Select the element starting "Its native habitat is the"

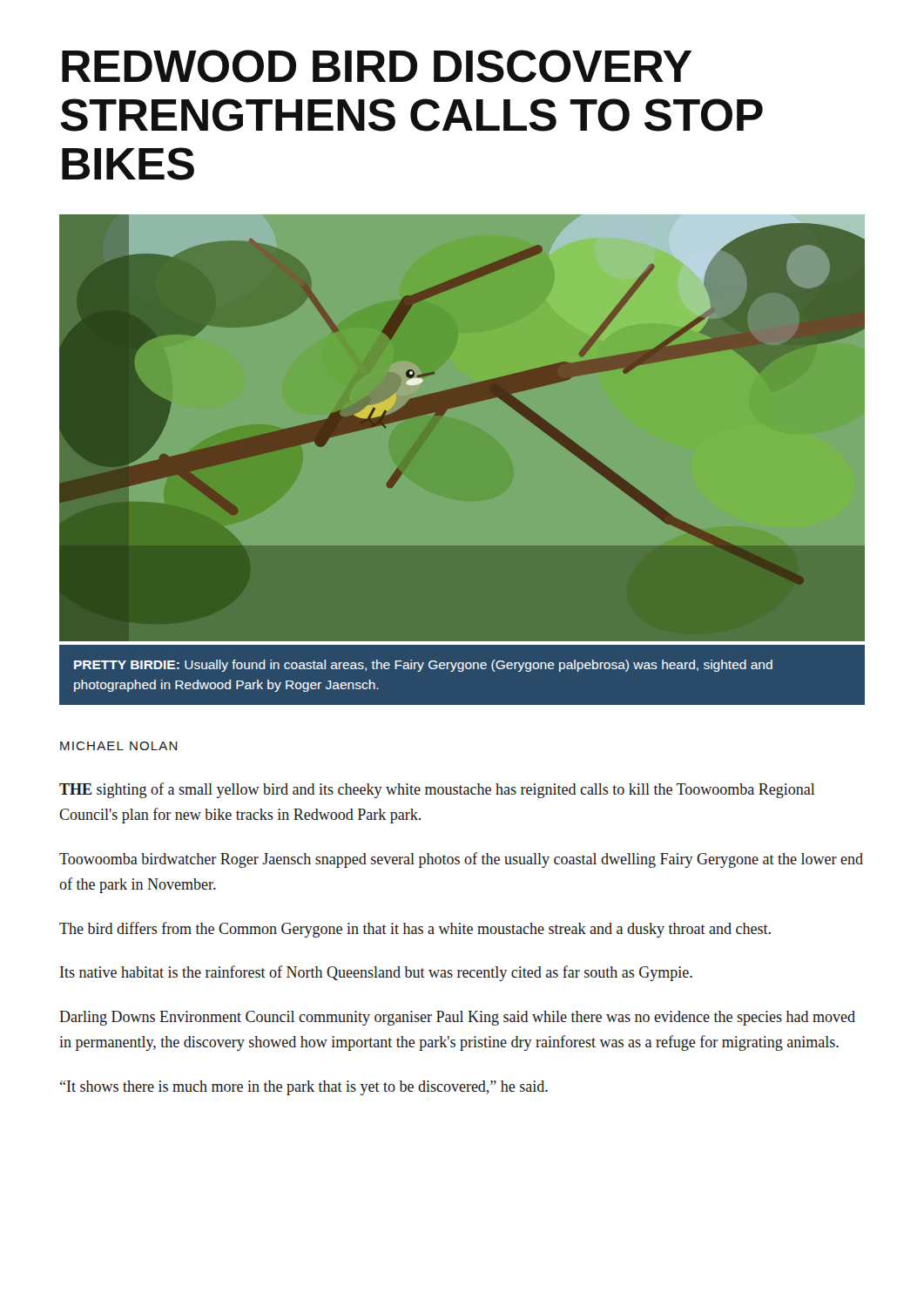pos(462,973)
